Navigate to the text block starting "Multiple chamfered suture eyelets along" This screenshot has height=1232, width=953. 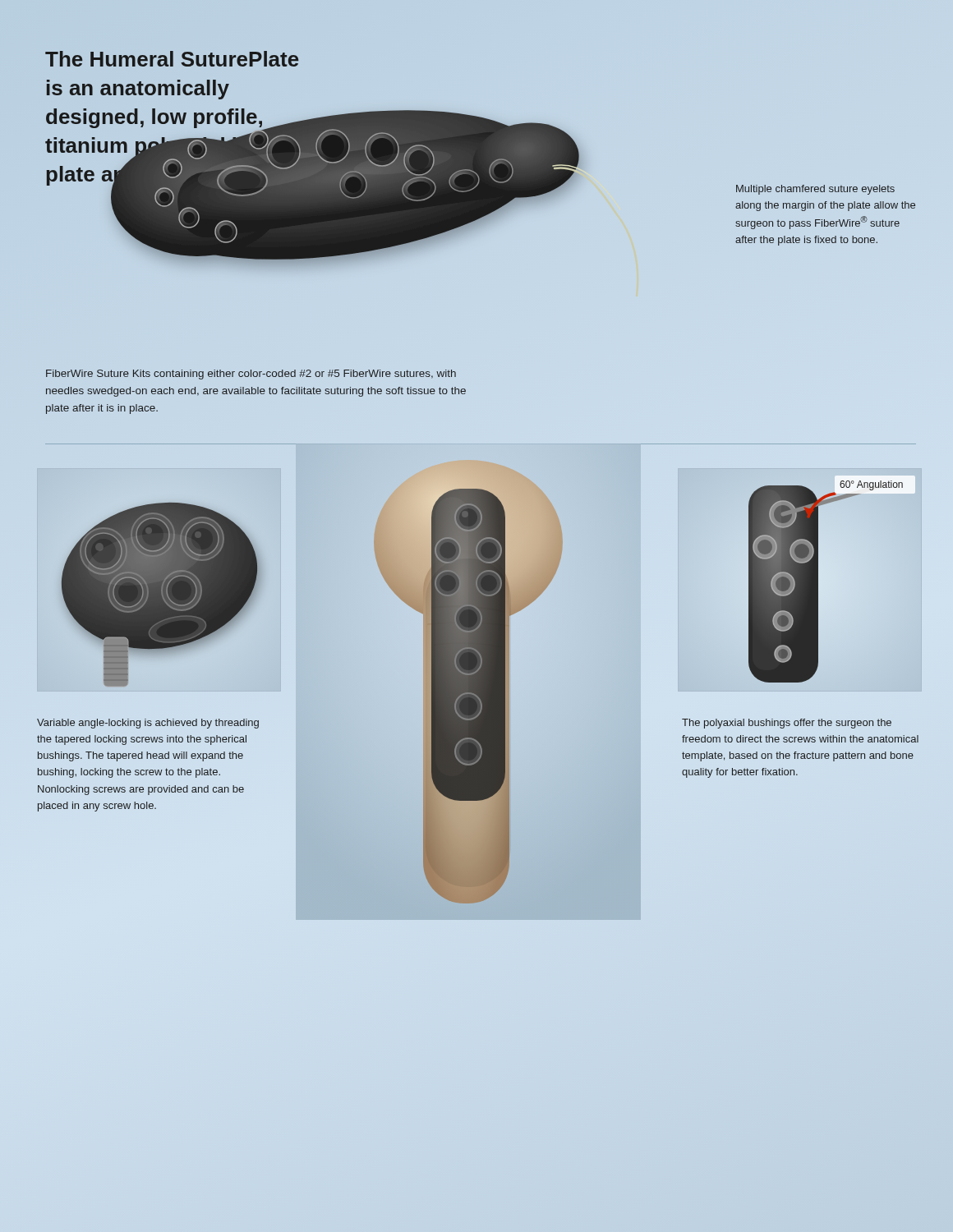pyautogui.click(x=826, y=214)
